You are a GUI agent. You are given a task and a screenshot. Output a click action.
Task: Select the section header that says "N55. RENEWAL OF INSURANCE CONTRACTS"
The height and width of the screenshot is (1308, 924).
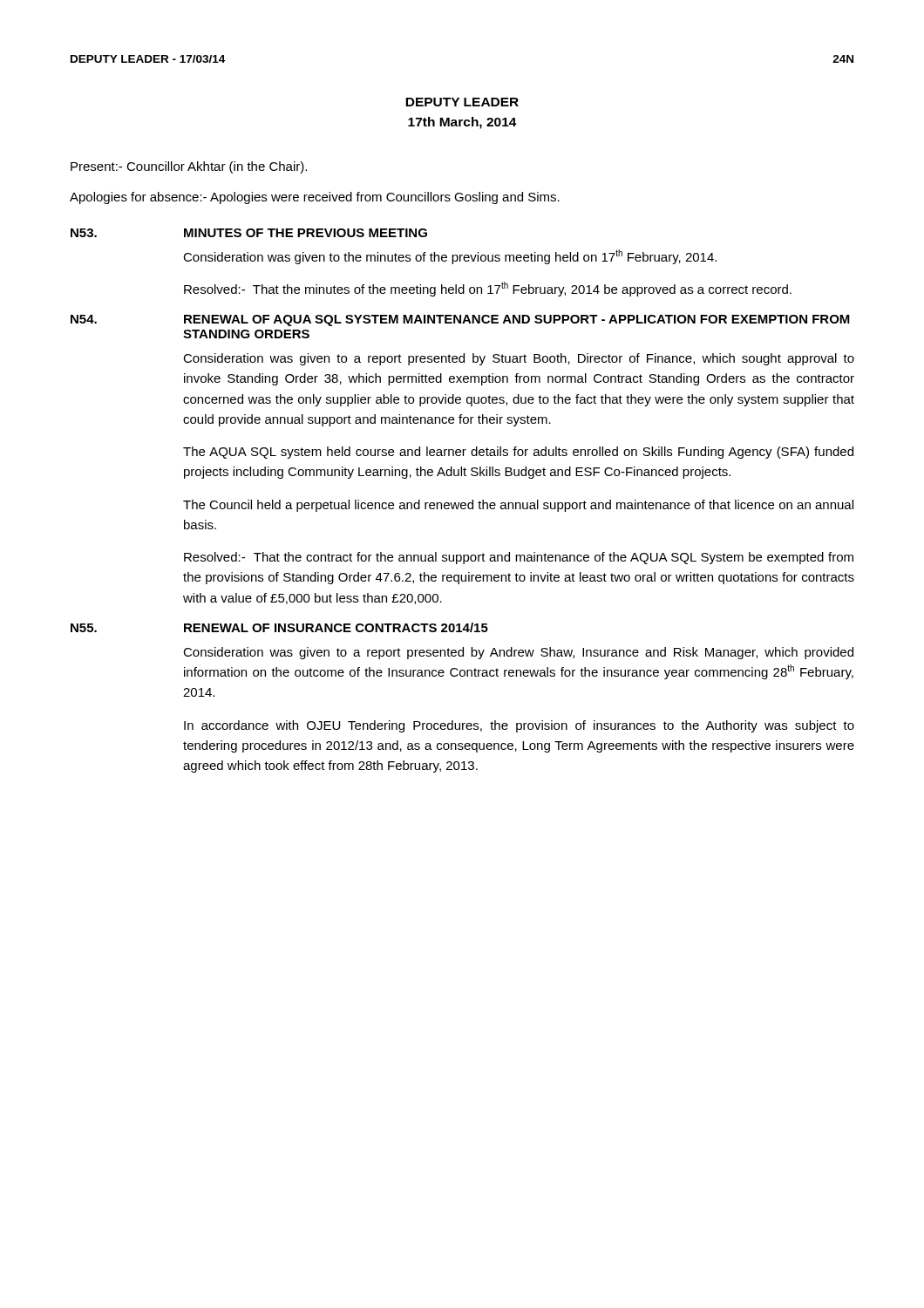(x=462, y=627)
